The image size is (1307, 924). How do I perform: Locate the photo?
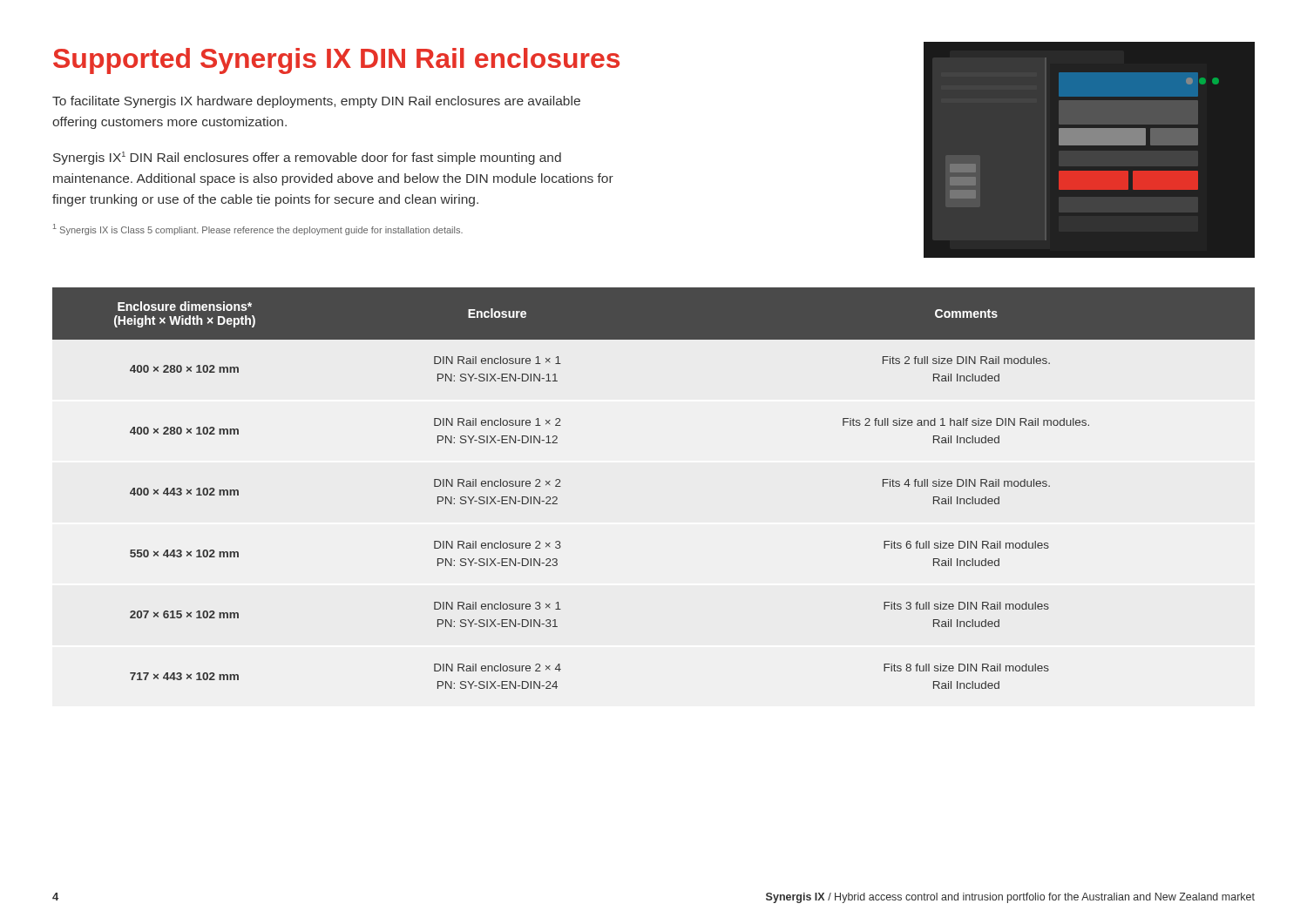point(1089,150)
